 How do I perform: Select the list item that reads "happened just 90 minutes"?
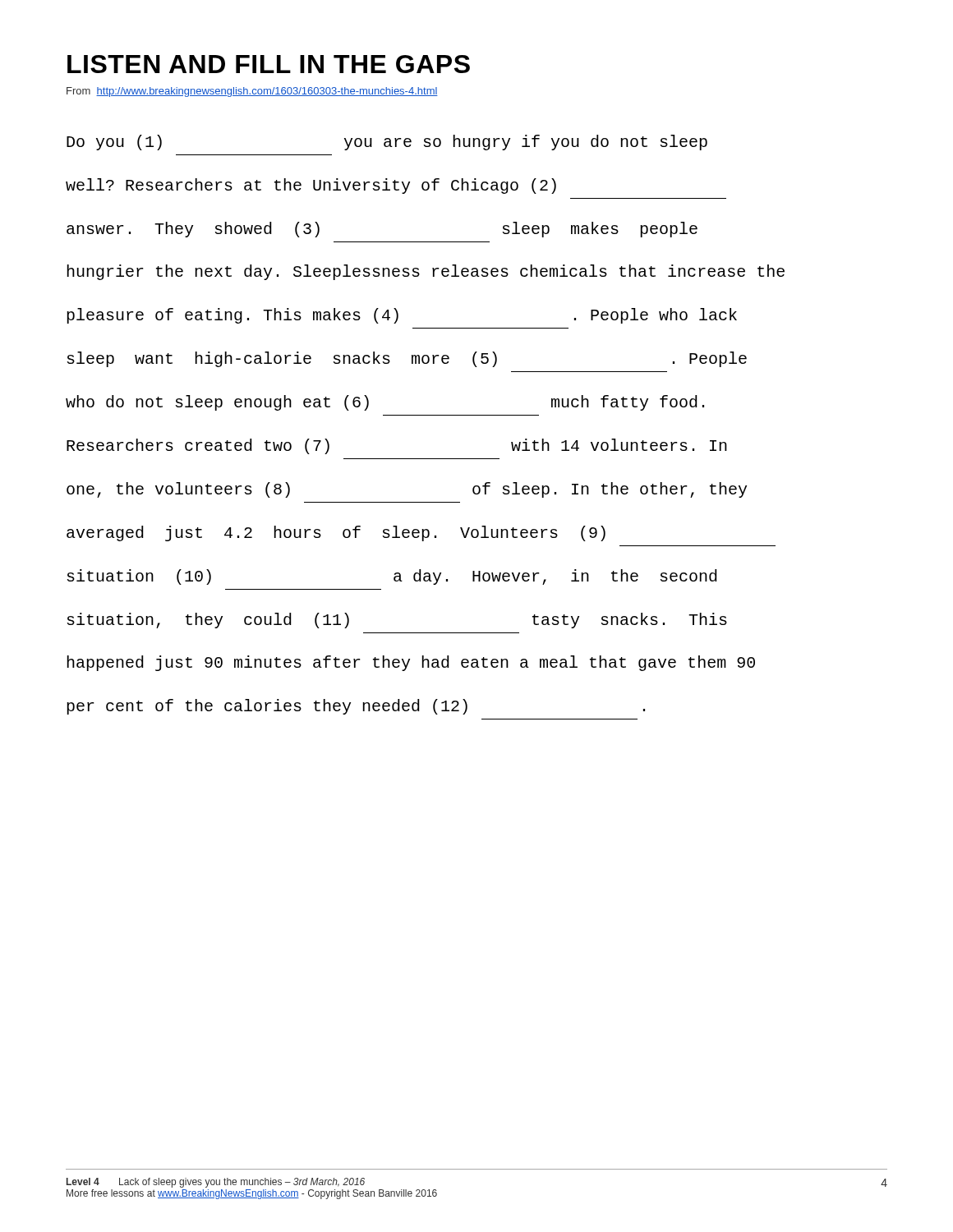(x=411, y=663)
